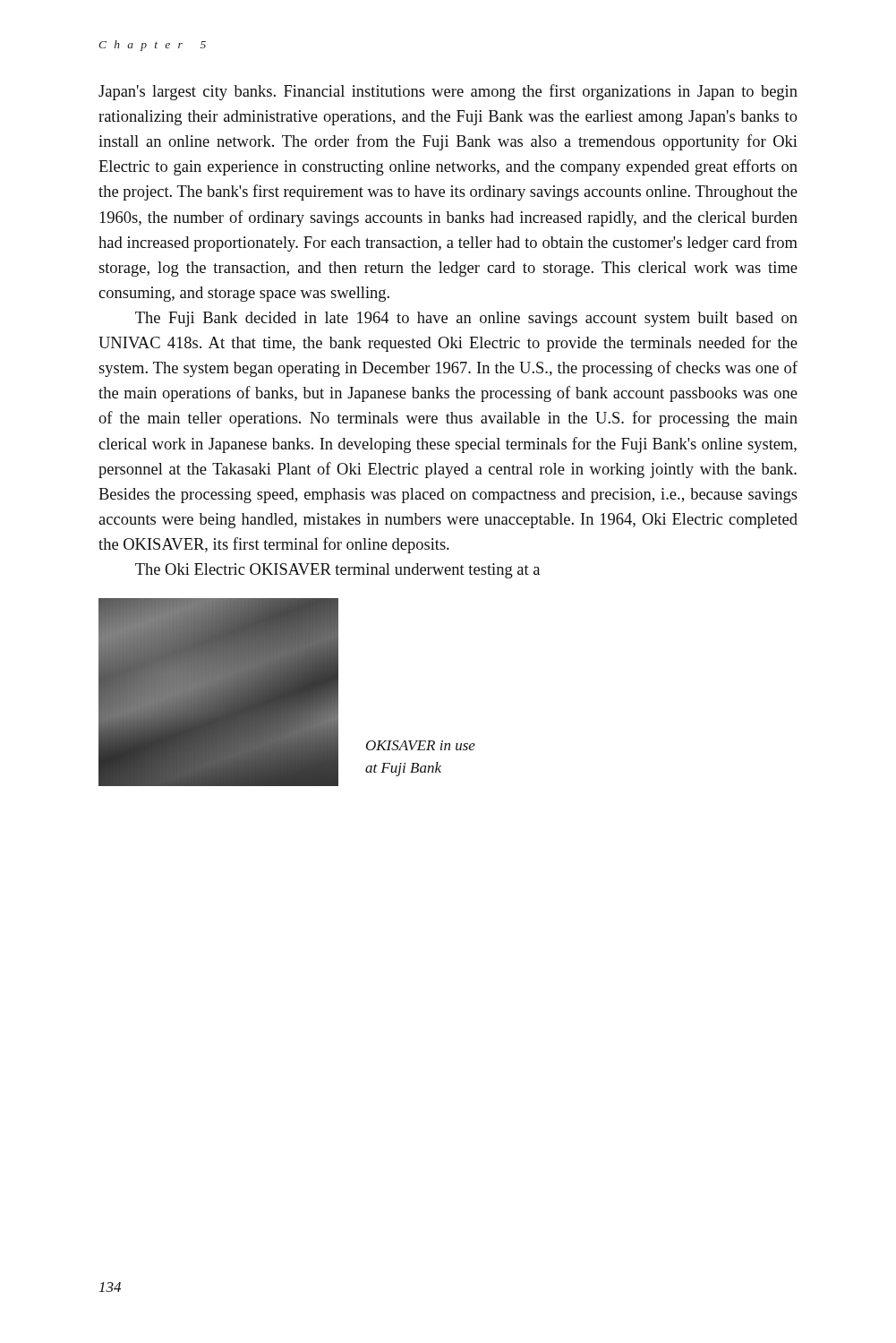This screenshot has width=896, height=1343.
Task: Click on the passage starting "The Oki Electric OKISAVER terminal underwent"
Action: [x=448, y=570]
